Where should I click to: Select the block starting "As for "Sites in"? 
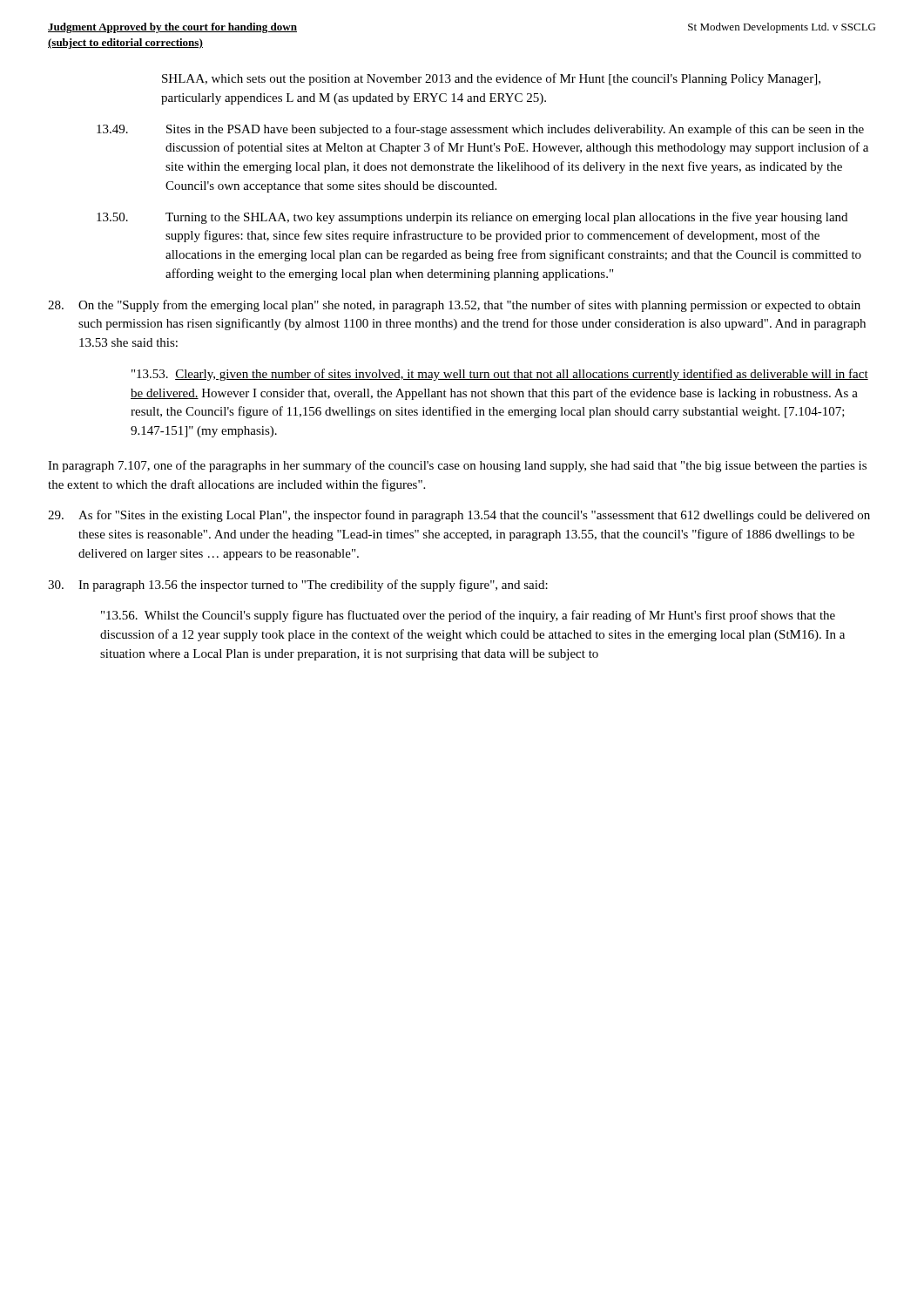(462, 535)
